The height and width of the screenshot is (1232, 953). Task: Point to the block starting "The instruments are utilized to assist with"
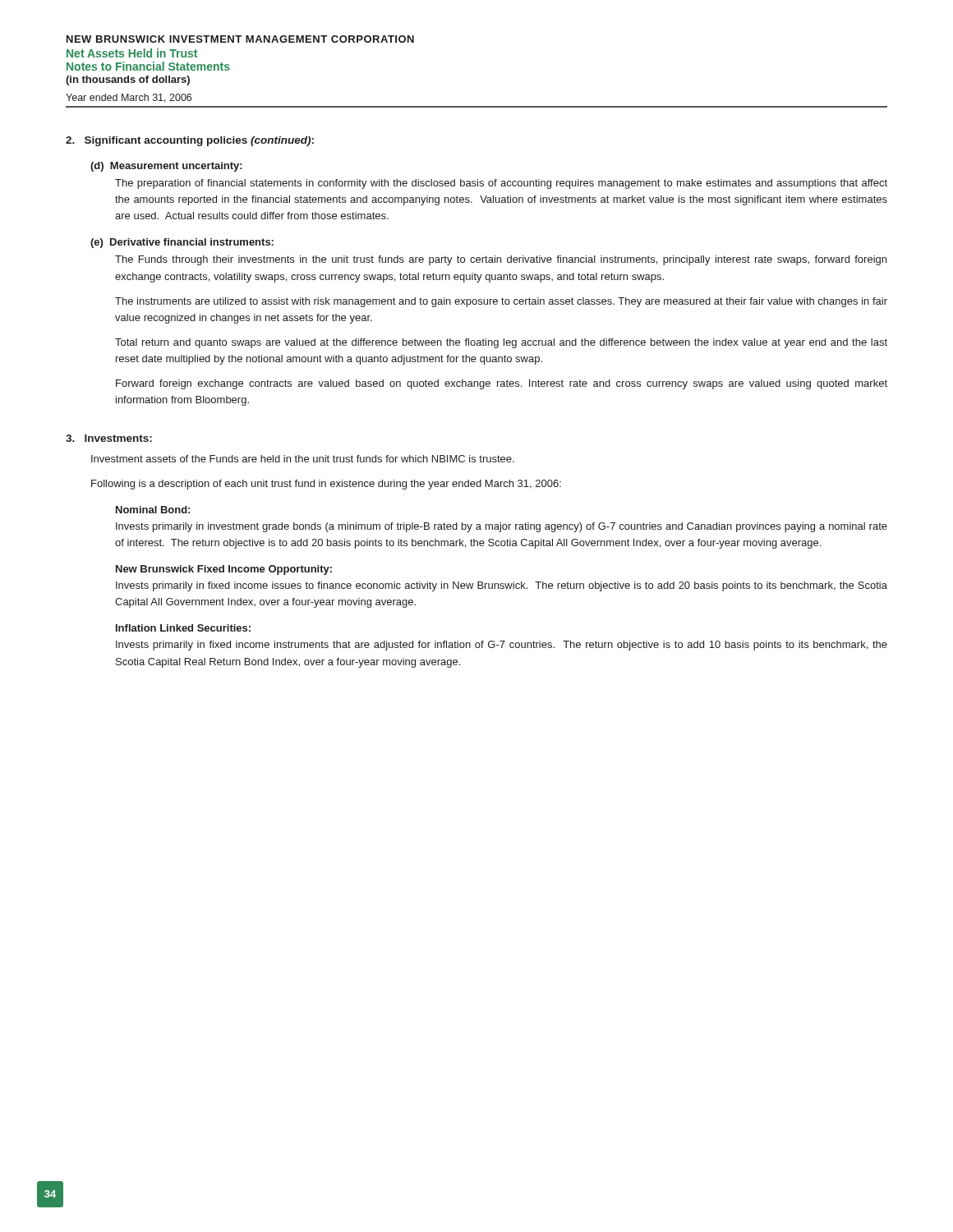click(501, 309)
